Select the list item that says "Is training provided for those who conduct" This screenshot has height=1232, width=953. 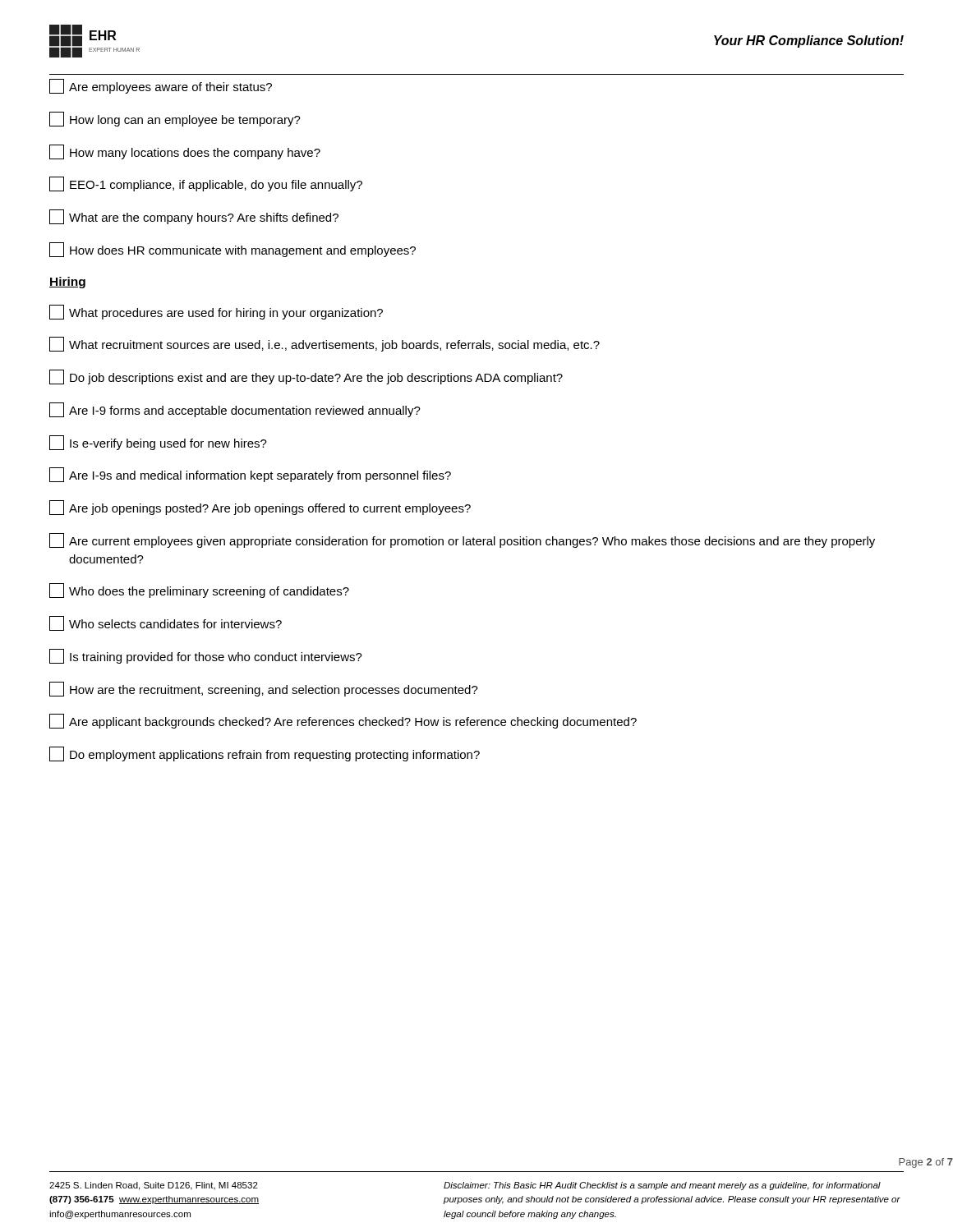[206, 657]
